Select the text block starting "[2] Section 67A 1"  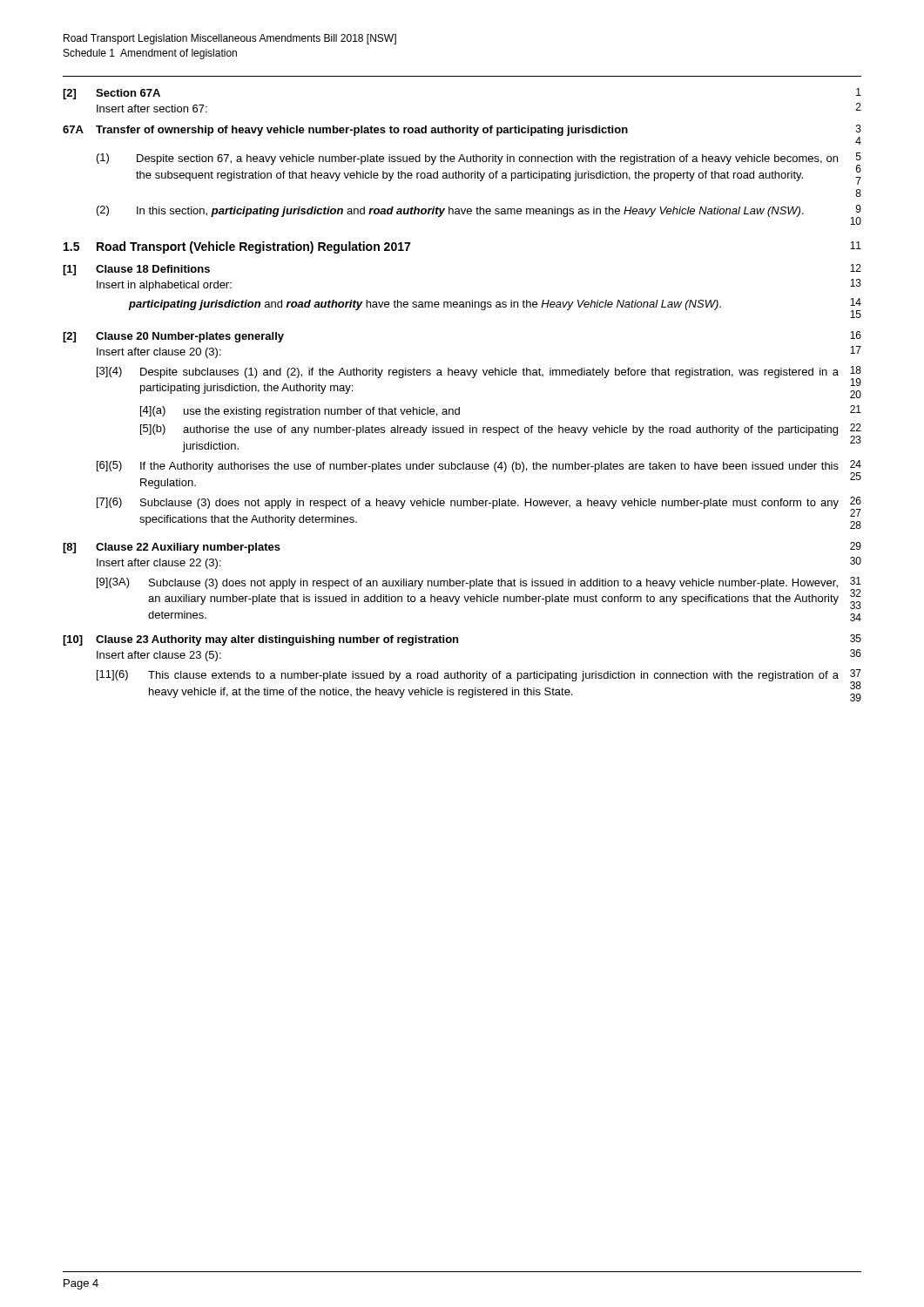125,94
